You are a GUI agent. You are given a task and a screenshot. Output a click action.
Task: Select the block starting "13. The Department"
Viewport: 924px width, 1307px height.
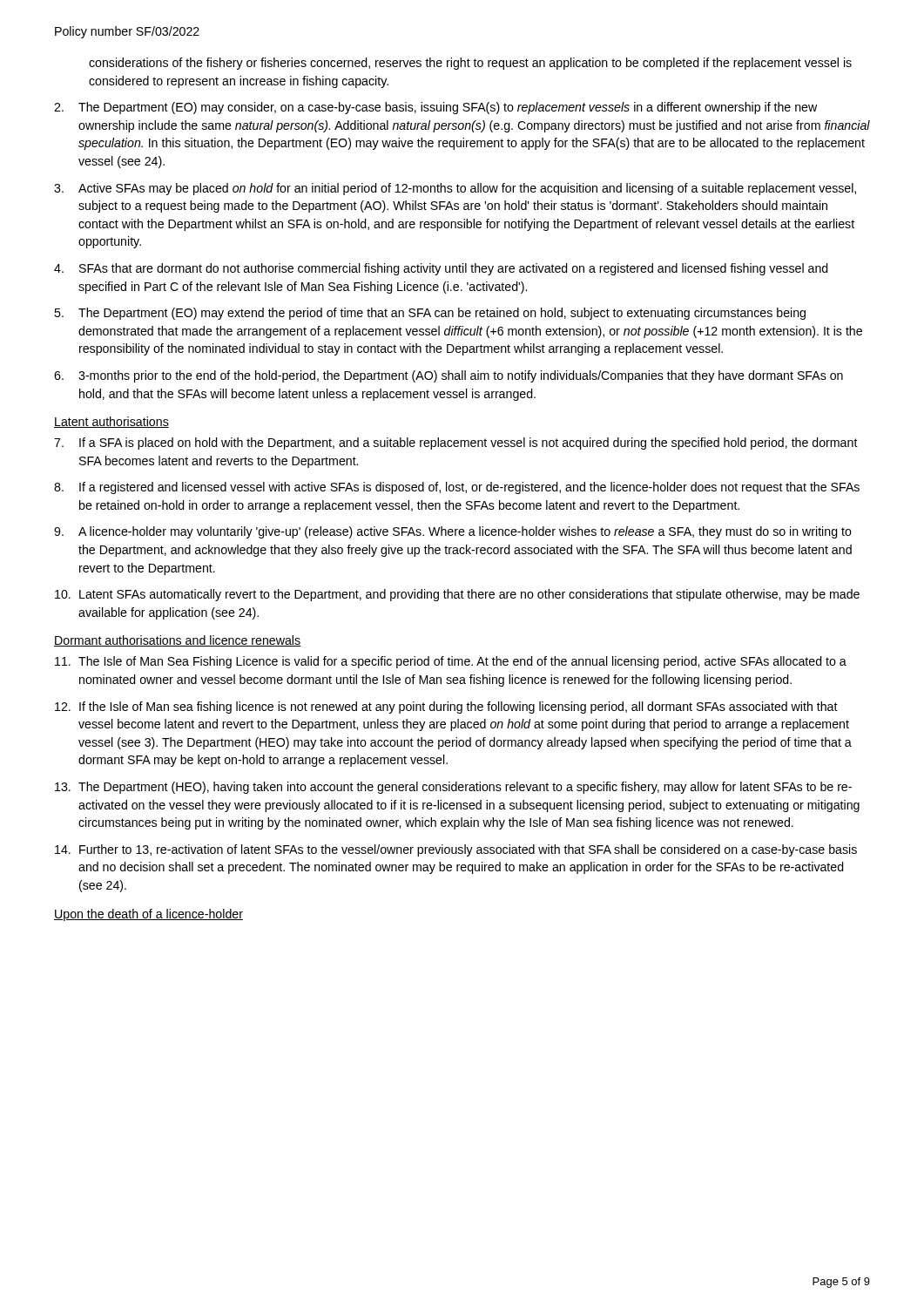click(462, 805)
